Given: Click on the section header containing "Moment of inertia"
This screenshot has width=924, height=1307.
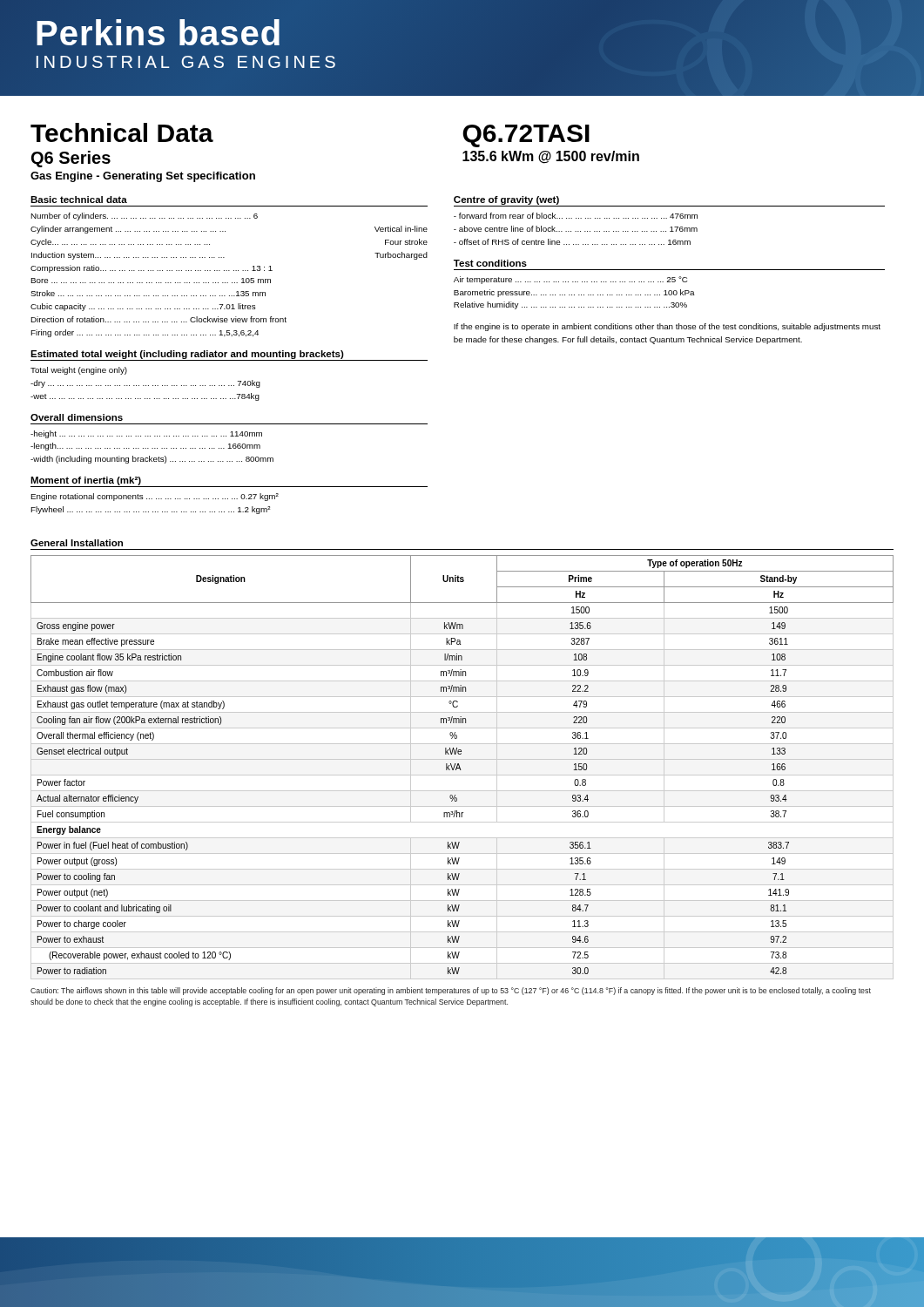Looking at the screenshot, I should pos(86,480).
